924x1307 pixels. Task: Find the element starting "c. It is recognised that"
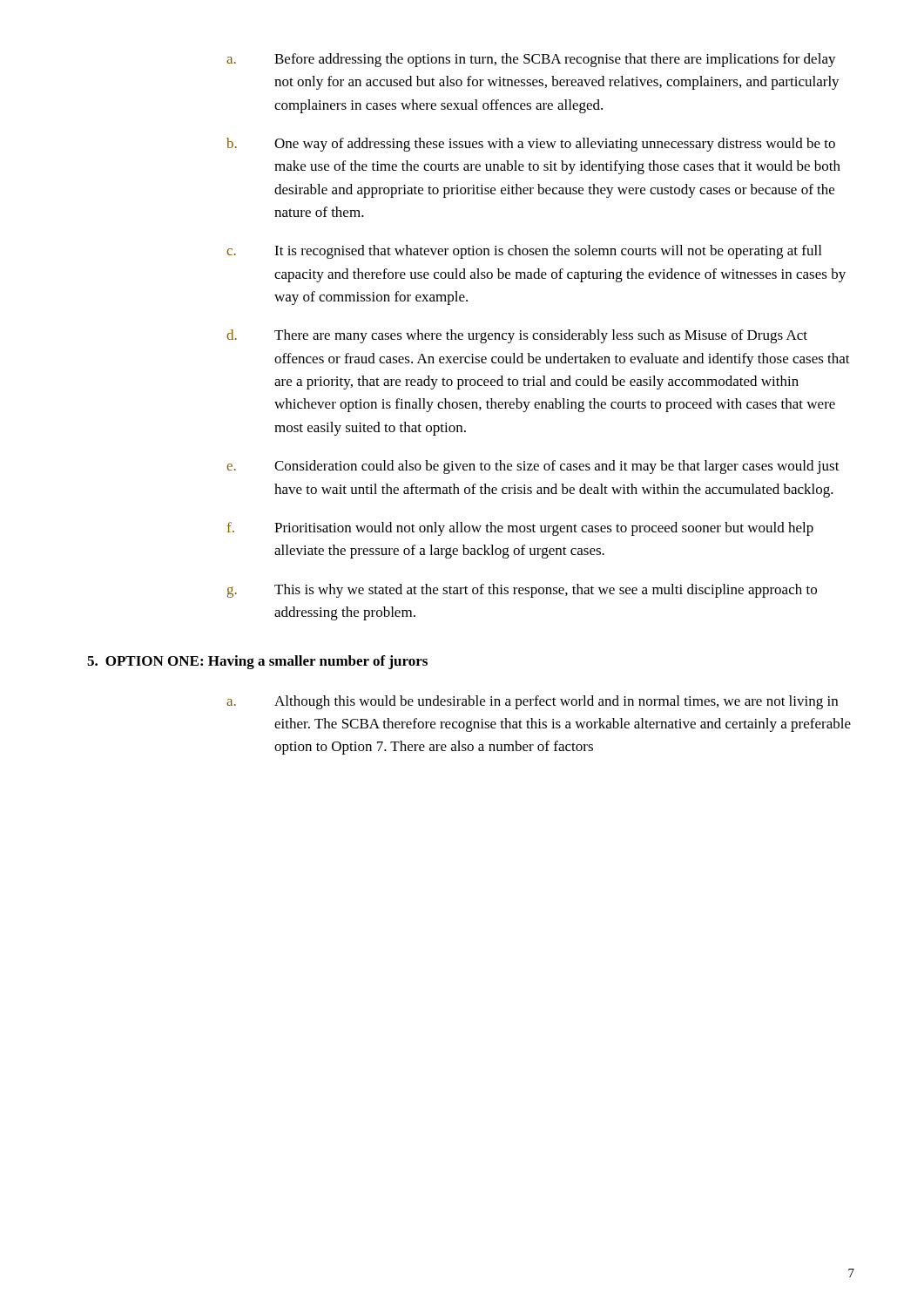click(471, 274)
